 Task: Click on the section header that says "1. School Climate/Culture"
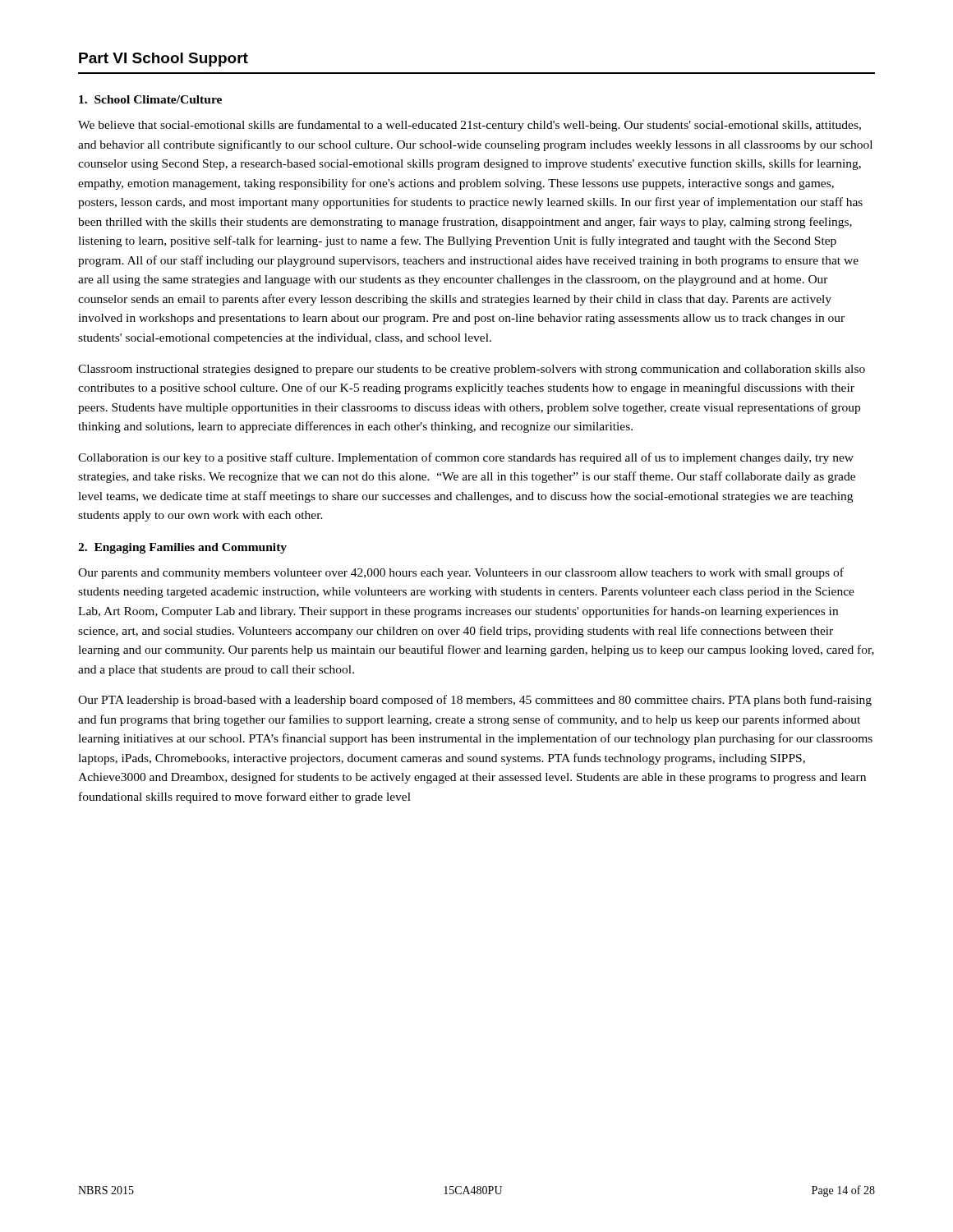click(150, 99)
